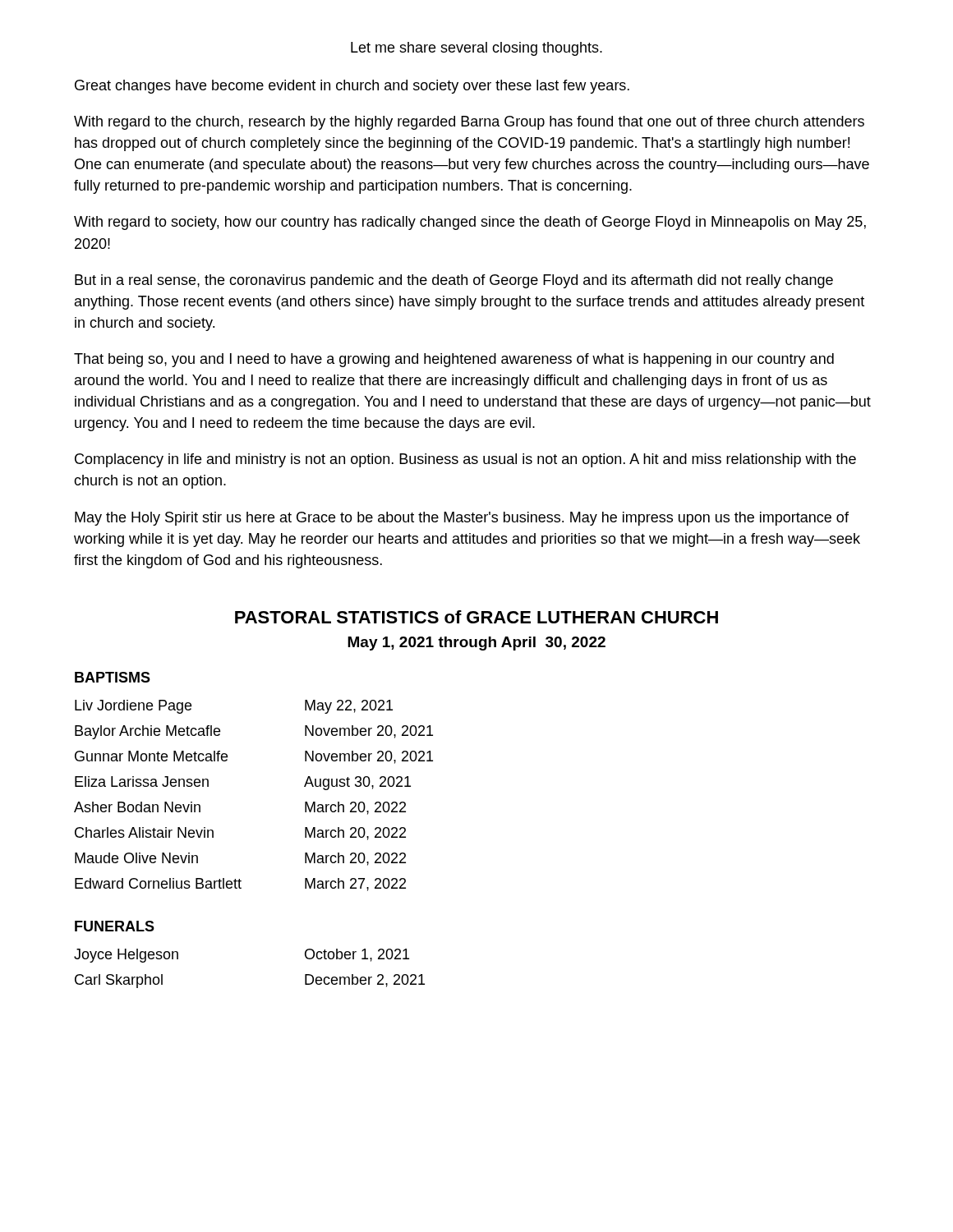
Task: Find the text block that says "But in a real sense, the coronavirus pandemic"
Action: pos(469,301)
